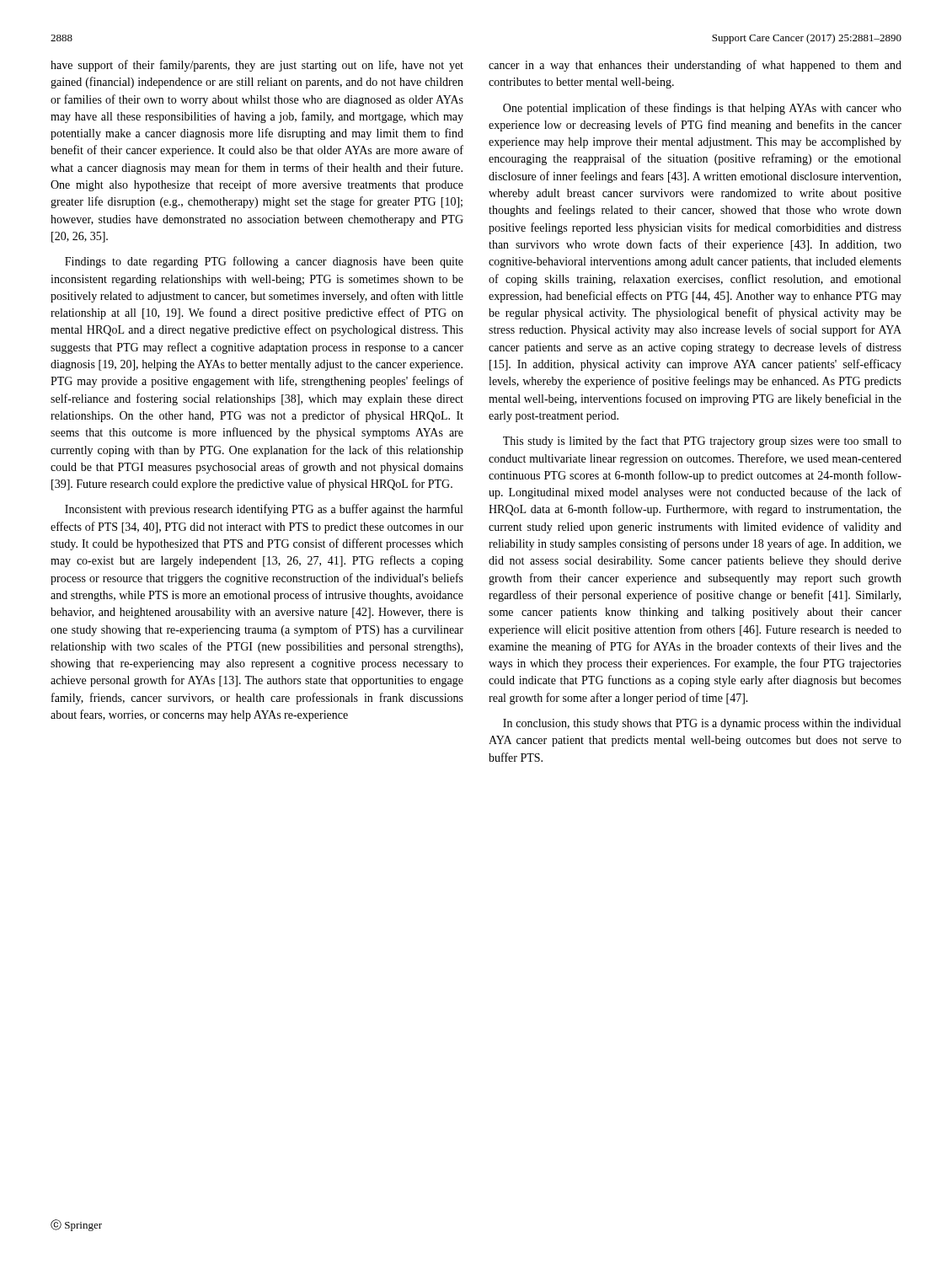Screen dimensions: 1264x952
Task: Click the passage that begins "cancer in a"
Action: tap(695, 412)
